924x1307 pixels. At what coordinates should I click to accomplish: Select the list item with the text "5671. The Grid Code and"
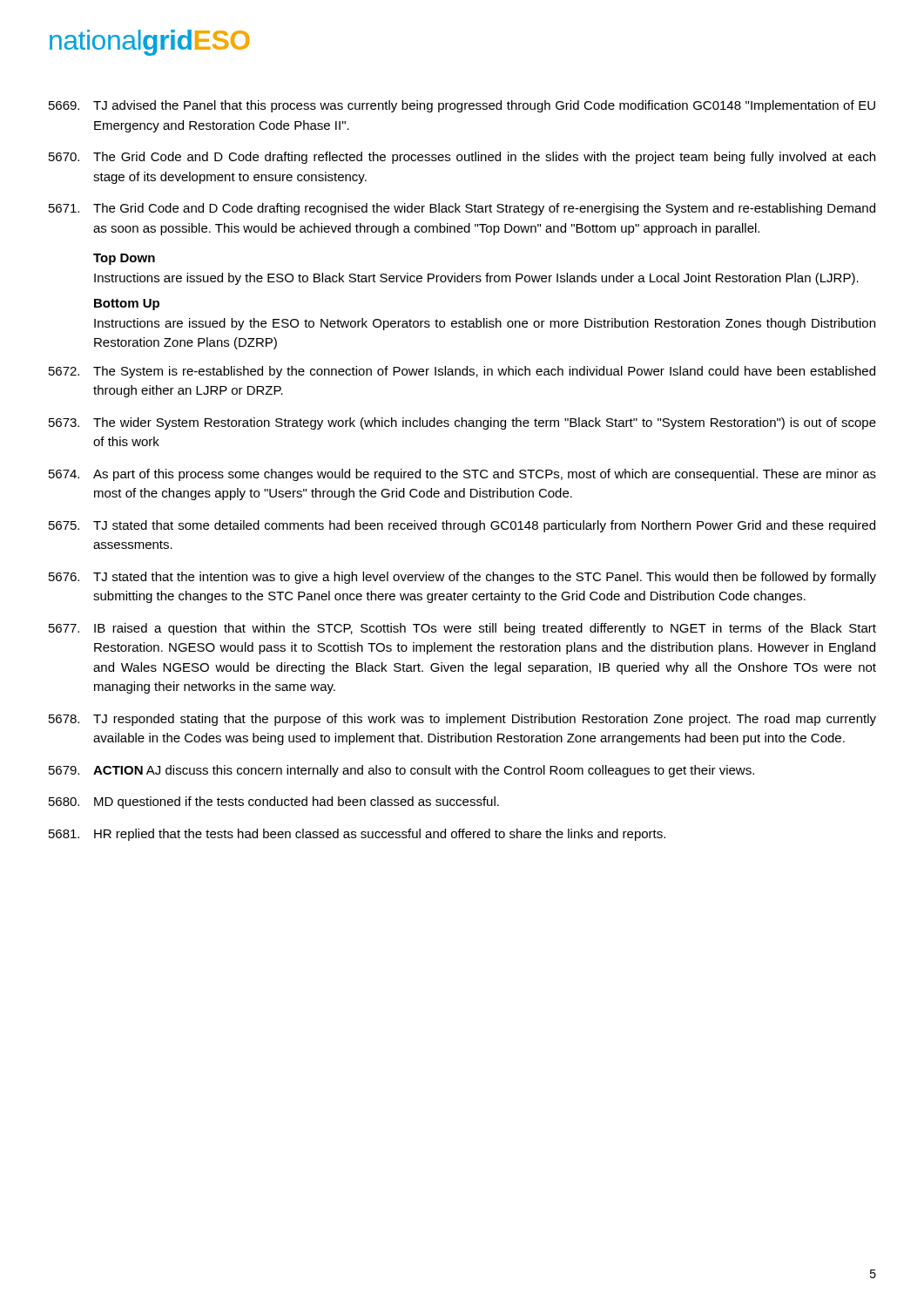pos(462,218)
